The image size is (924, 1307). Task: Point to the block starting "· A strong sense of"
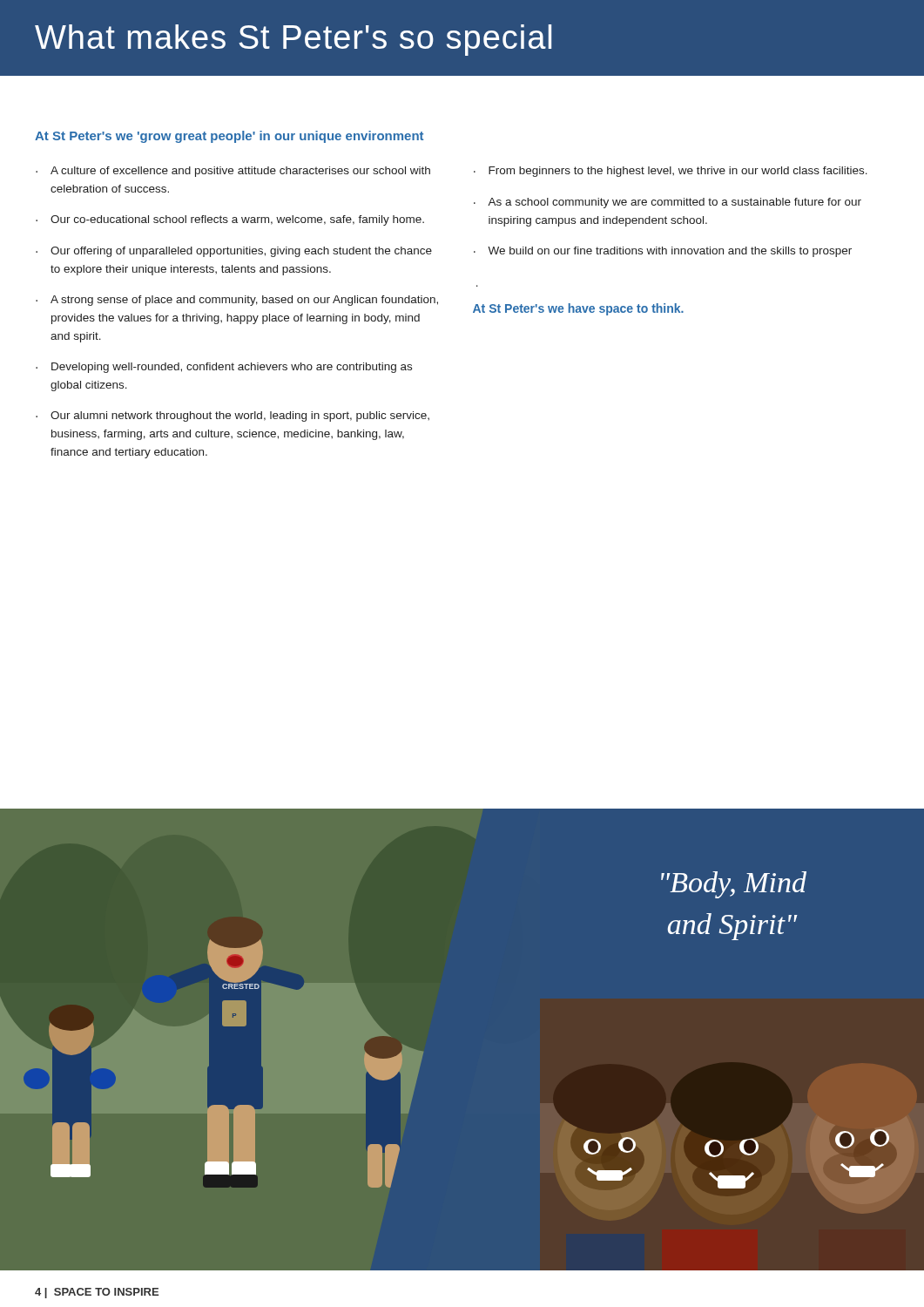pos(238,318)
